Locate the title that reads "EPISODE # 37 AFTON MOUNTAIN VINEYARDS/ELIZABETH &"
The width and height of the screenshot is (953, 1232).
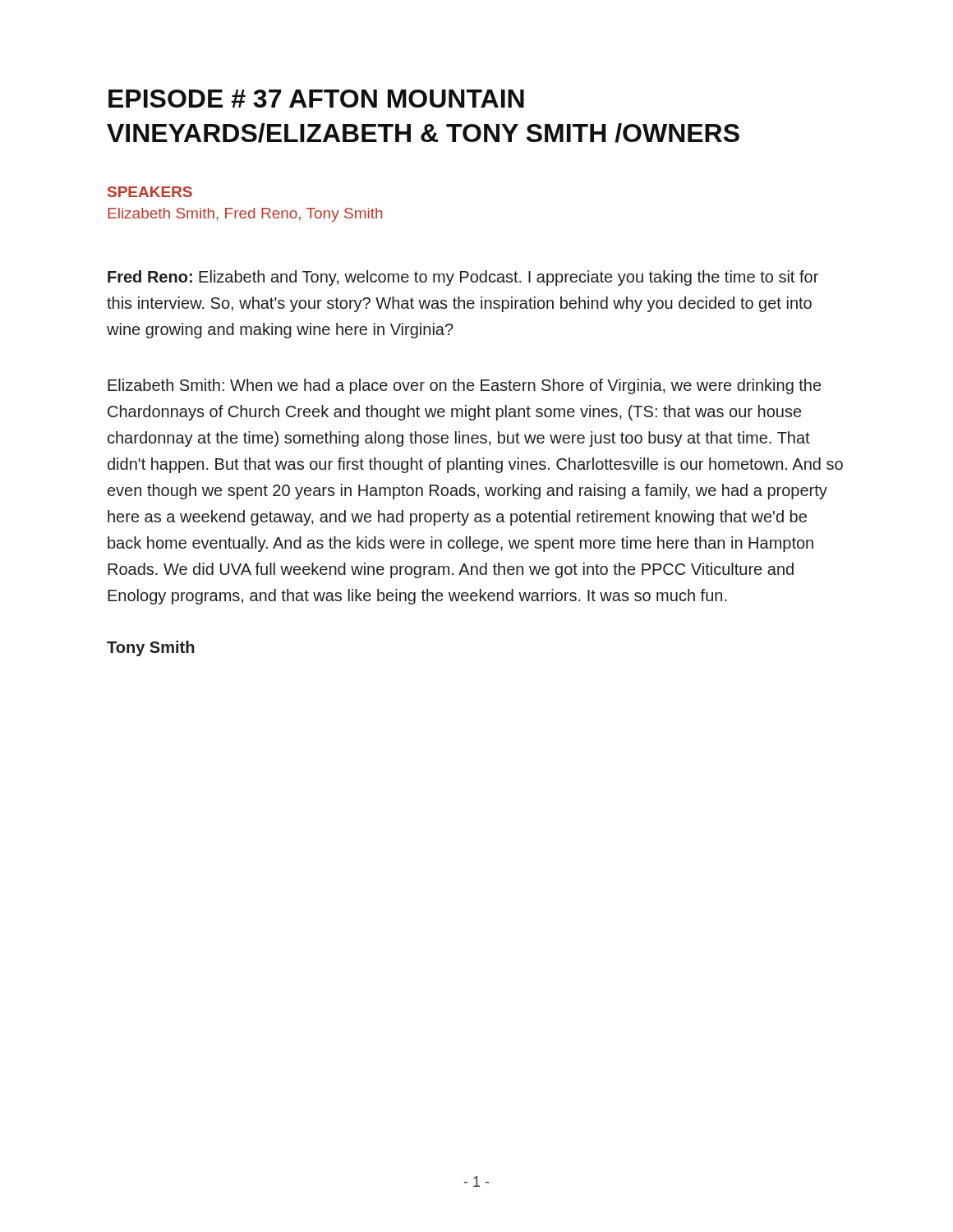[x=424, y=116]
